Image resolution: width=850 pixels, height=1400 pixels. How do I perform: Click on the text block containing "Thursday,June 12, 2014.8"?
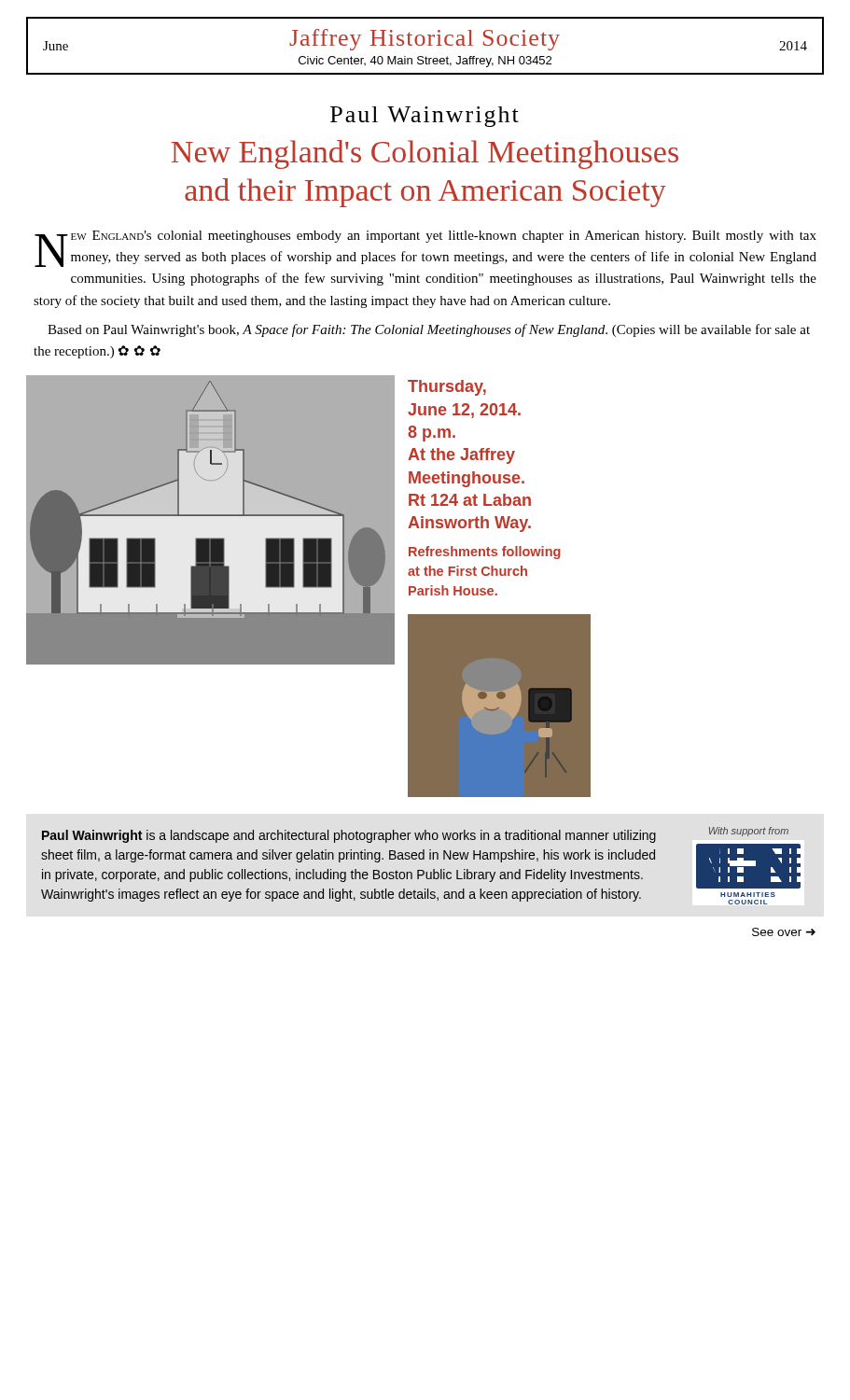447,388
